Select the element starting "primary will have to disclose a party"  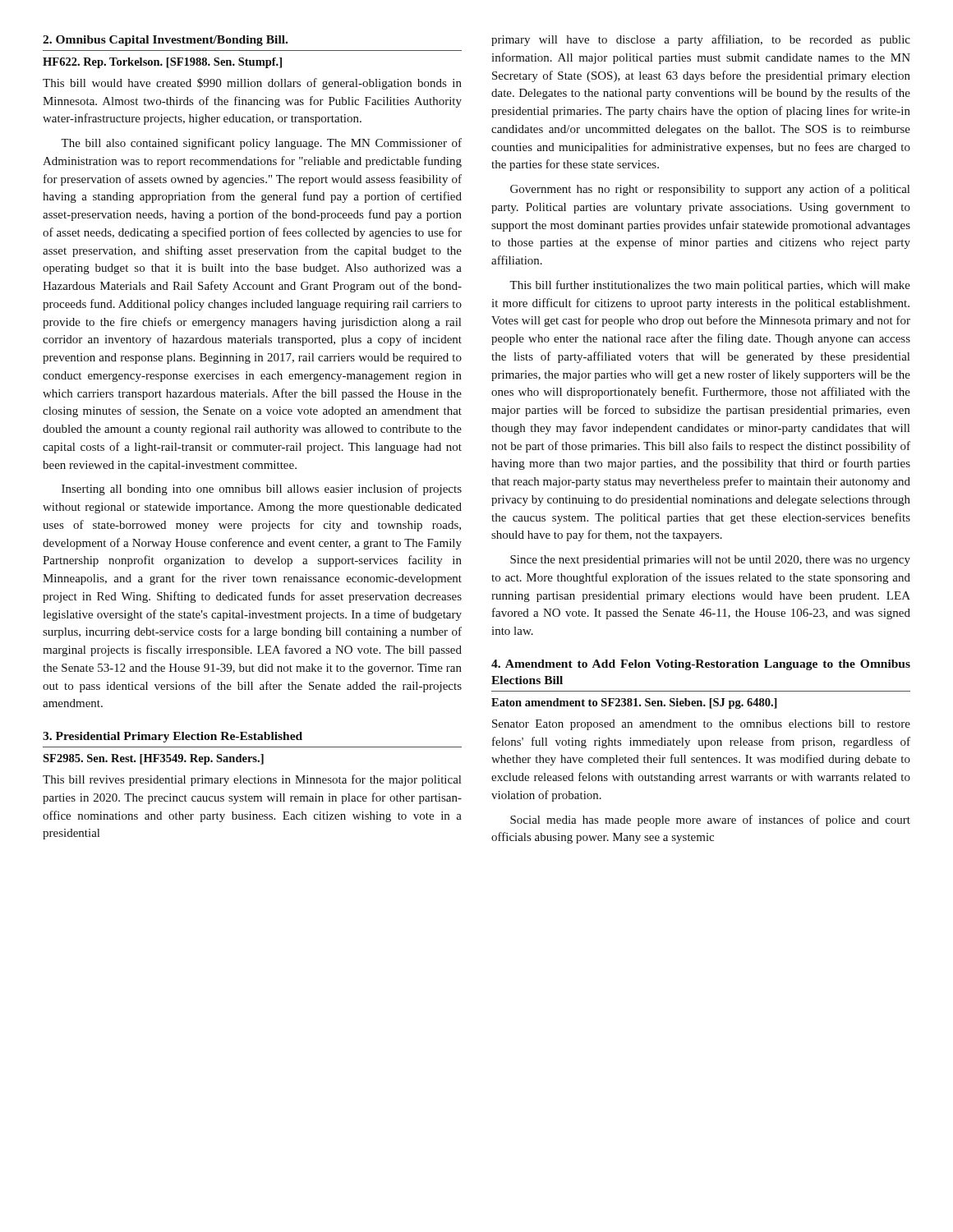701,103
